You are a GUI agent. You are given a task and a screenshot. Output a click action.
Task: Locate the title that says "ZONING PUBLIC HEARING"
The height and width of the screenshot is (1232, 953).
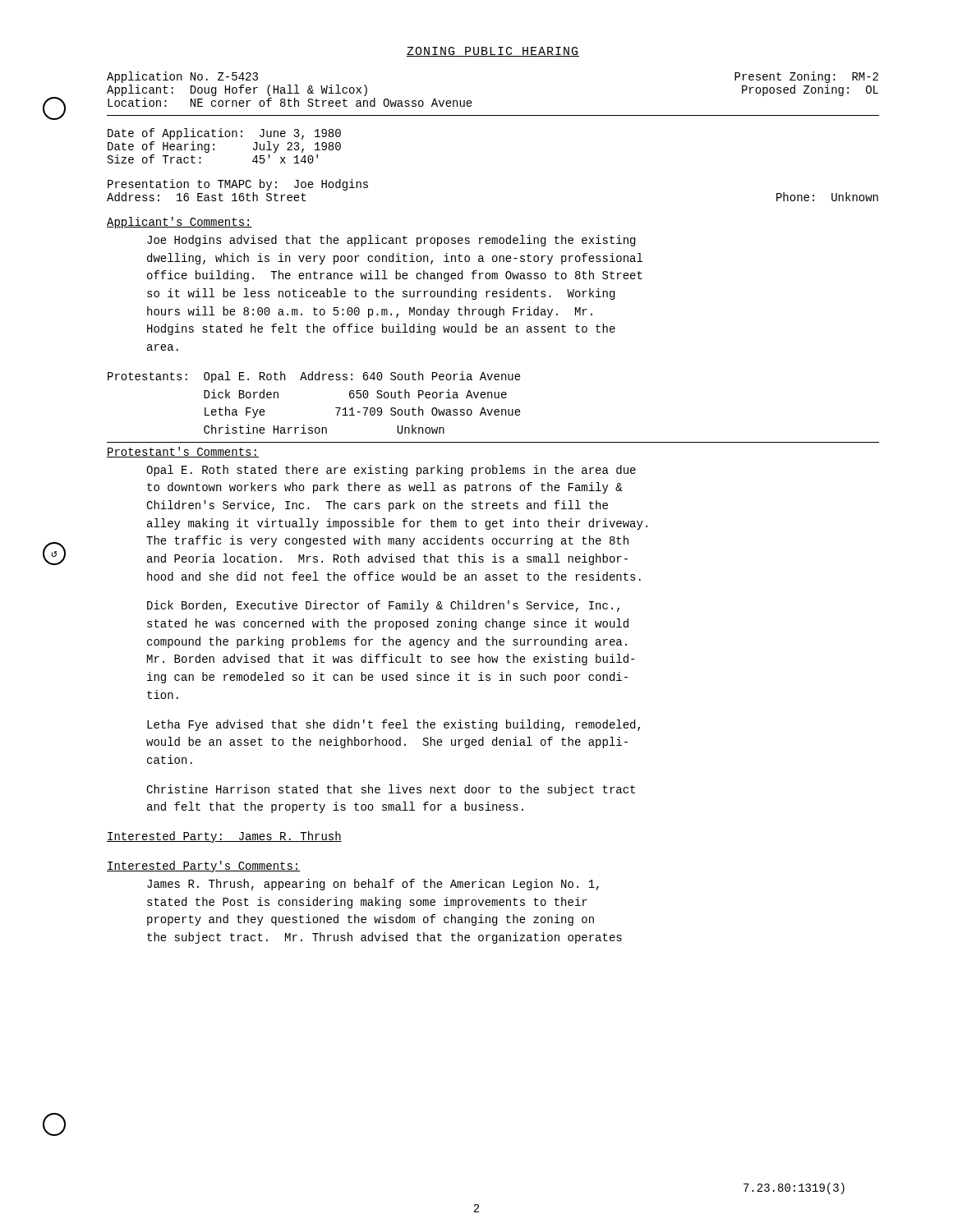coord(493,52)
